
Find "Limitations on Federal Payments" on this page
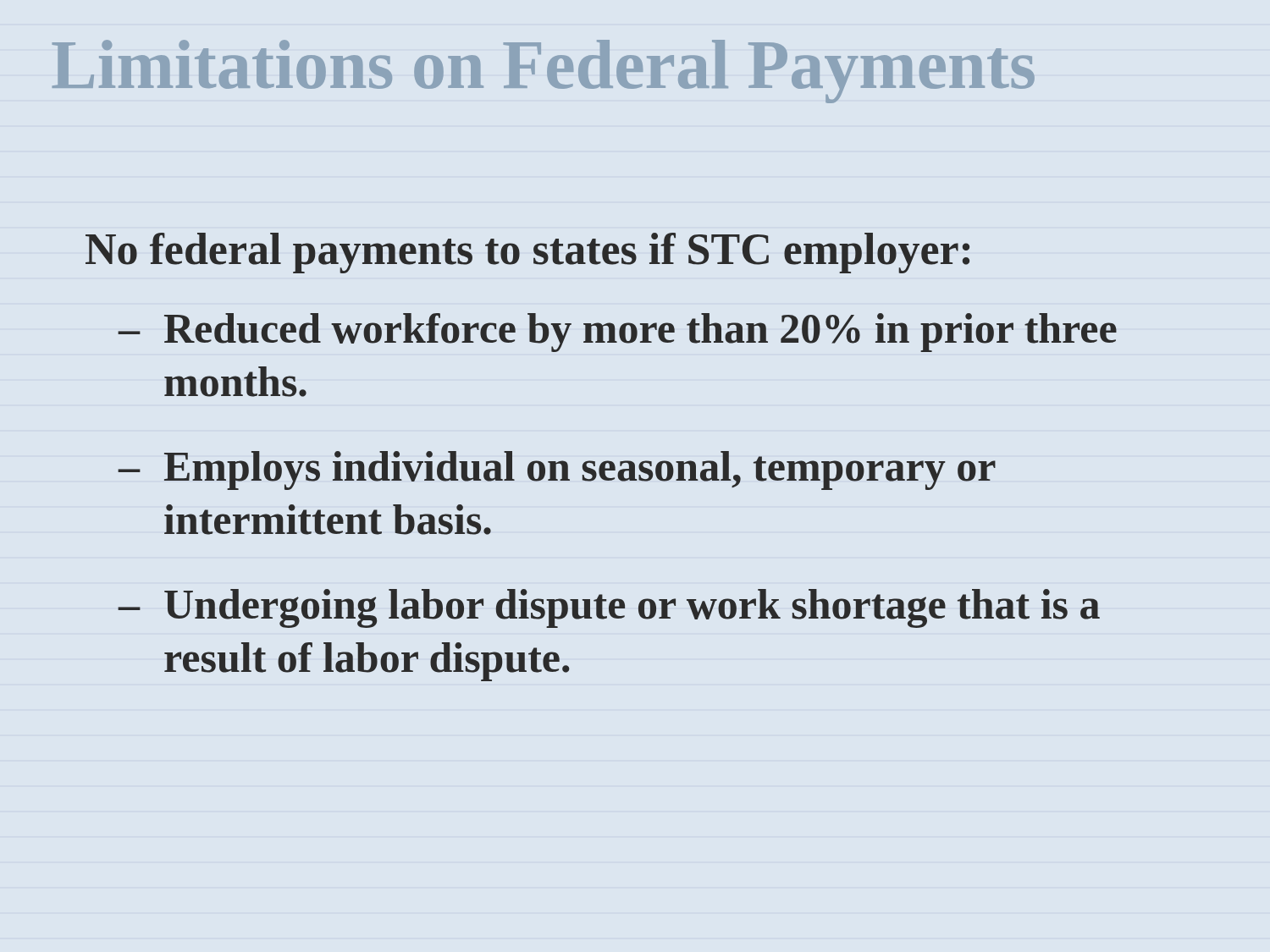[543, 65]
